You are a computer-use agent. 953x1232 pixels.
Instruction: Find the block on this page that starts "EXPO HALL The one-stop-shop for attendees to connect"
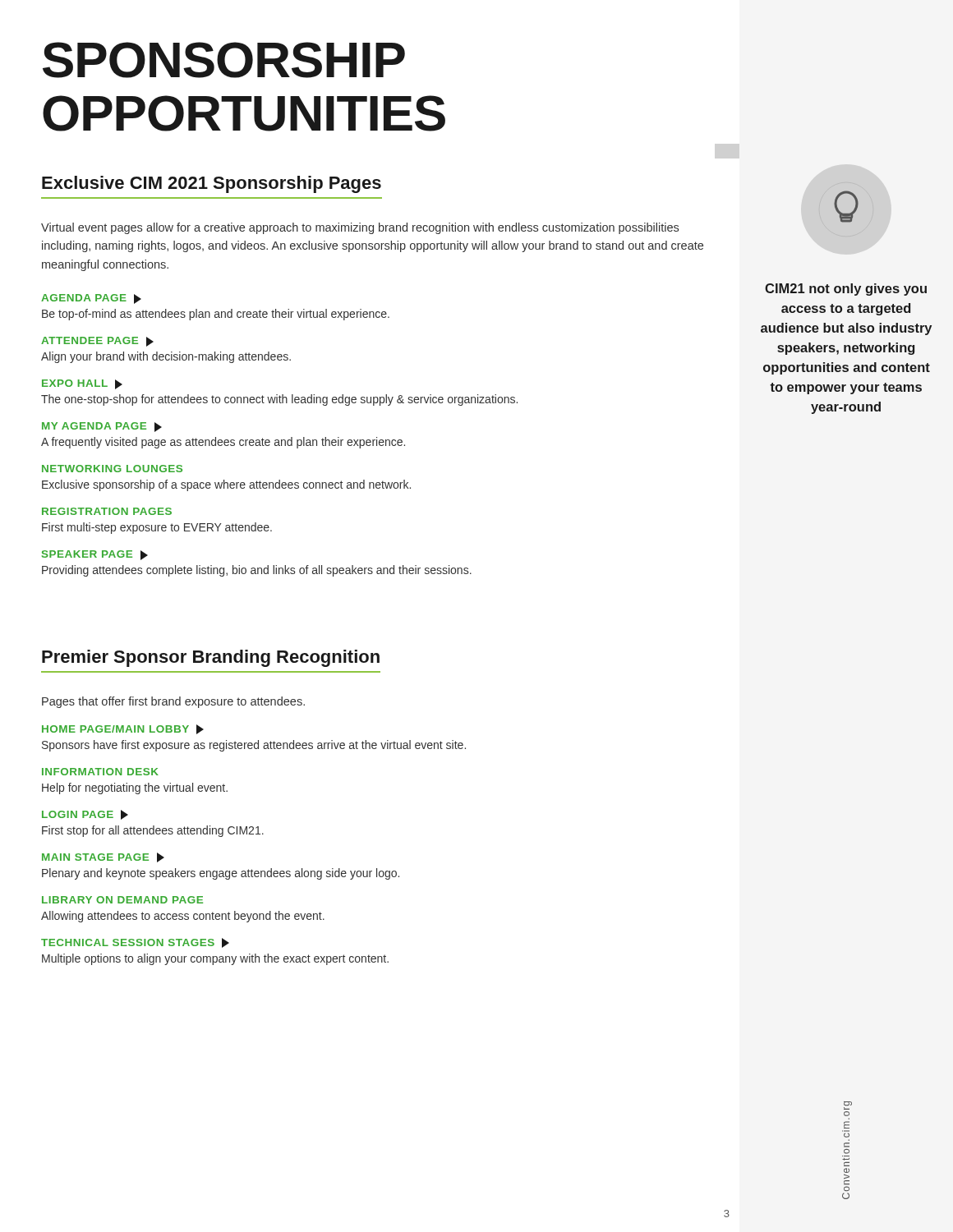point(386,393)
